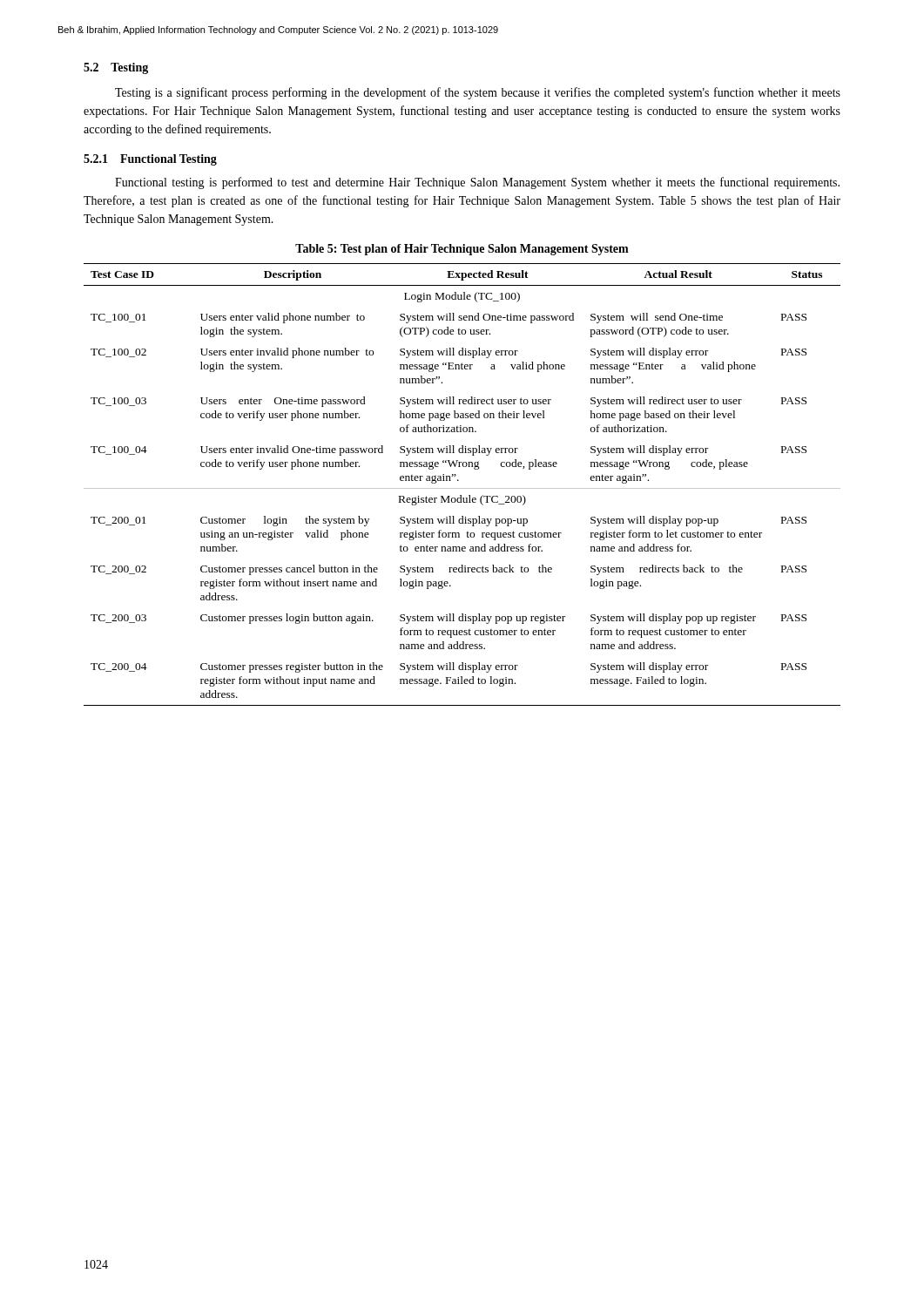
Task: Point to "5.2.1 Functional Testing"
Action: tap(150, 159)
